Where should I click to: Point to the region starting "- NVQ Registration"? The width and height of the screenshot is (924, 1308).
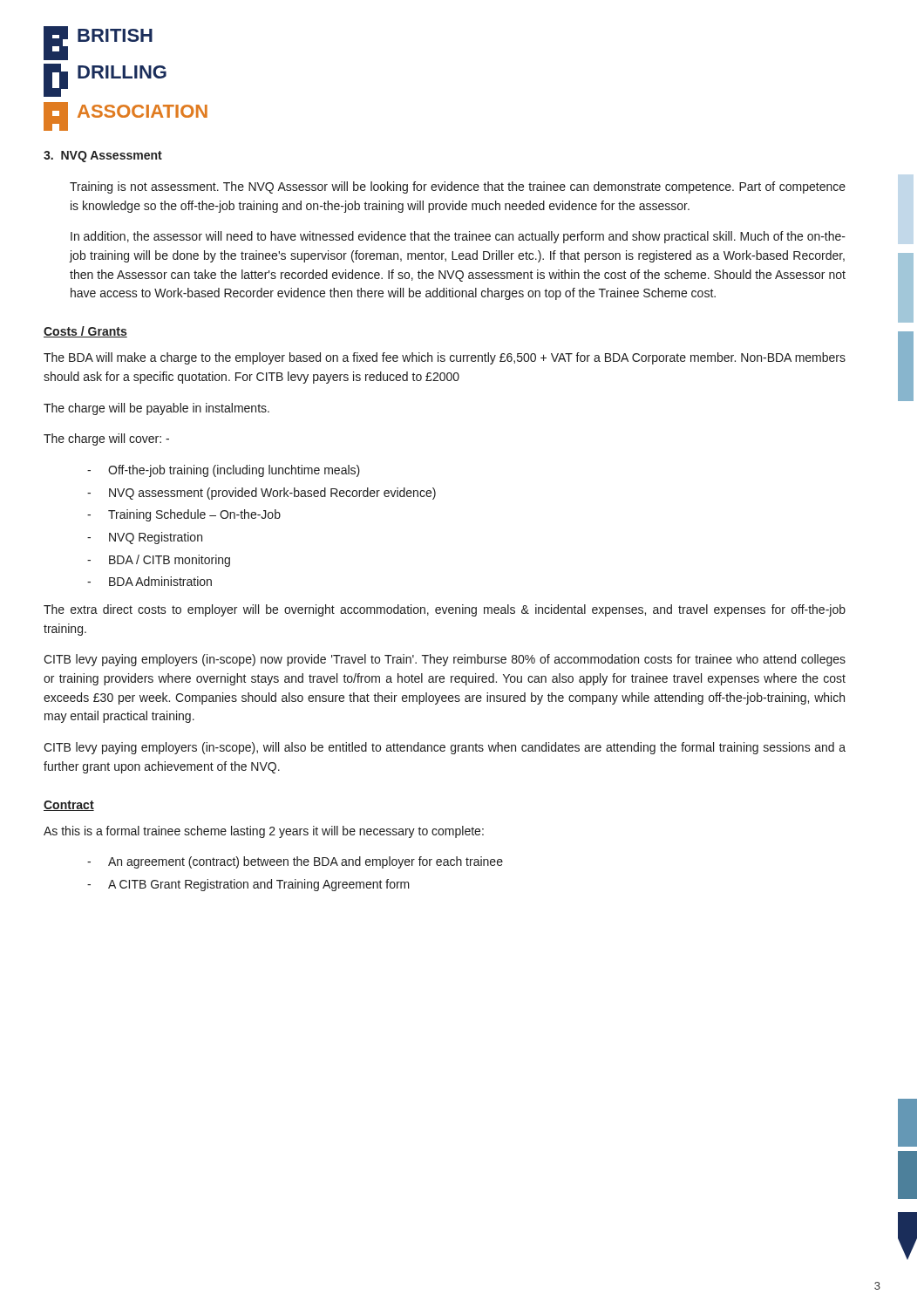click(145, 538)
